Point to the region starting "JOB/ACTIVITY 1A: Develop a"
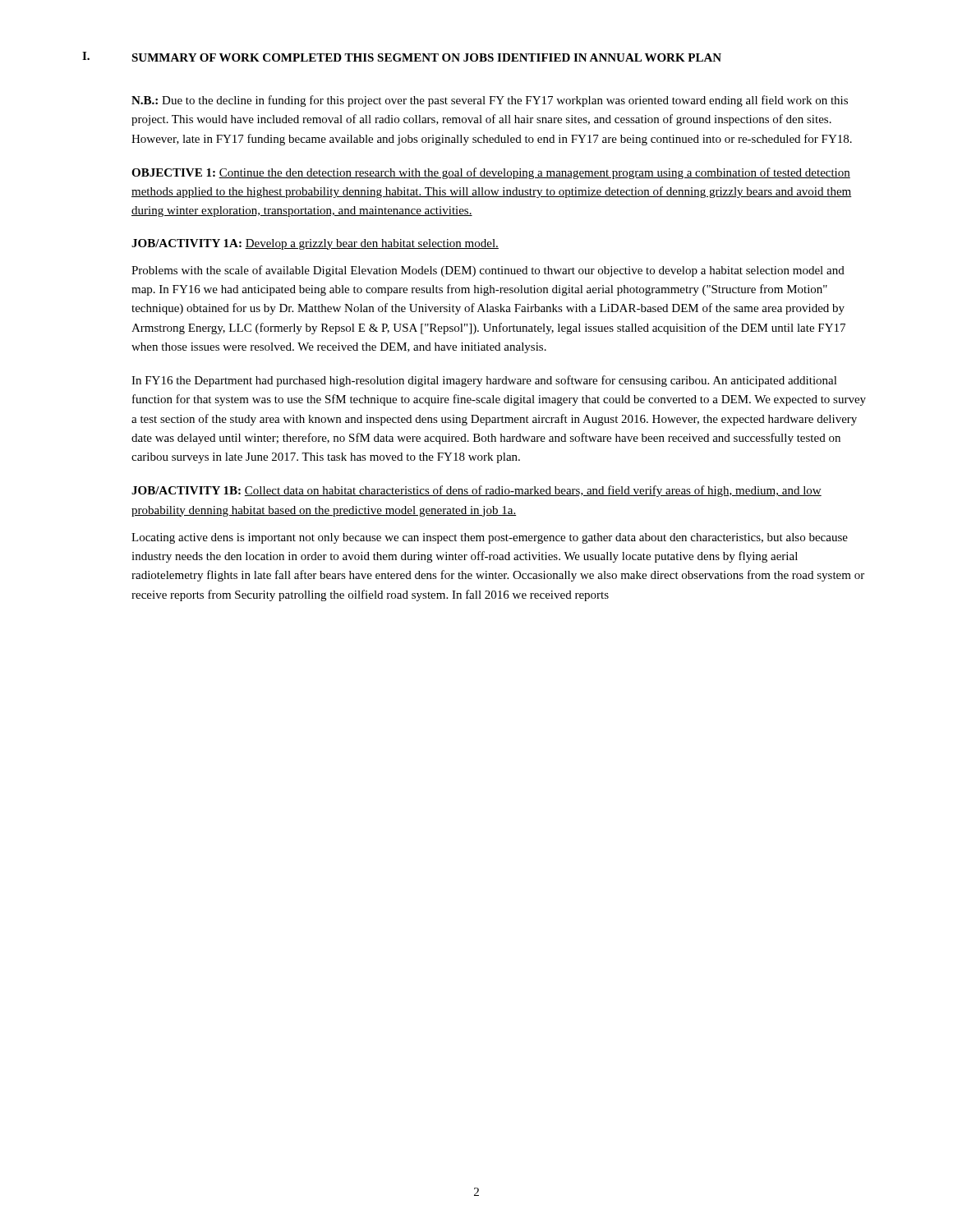 pos(315,243)
